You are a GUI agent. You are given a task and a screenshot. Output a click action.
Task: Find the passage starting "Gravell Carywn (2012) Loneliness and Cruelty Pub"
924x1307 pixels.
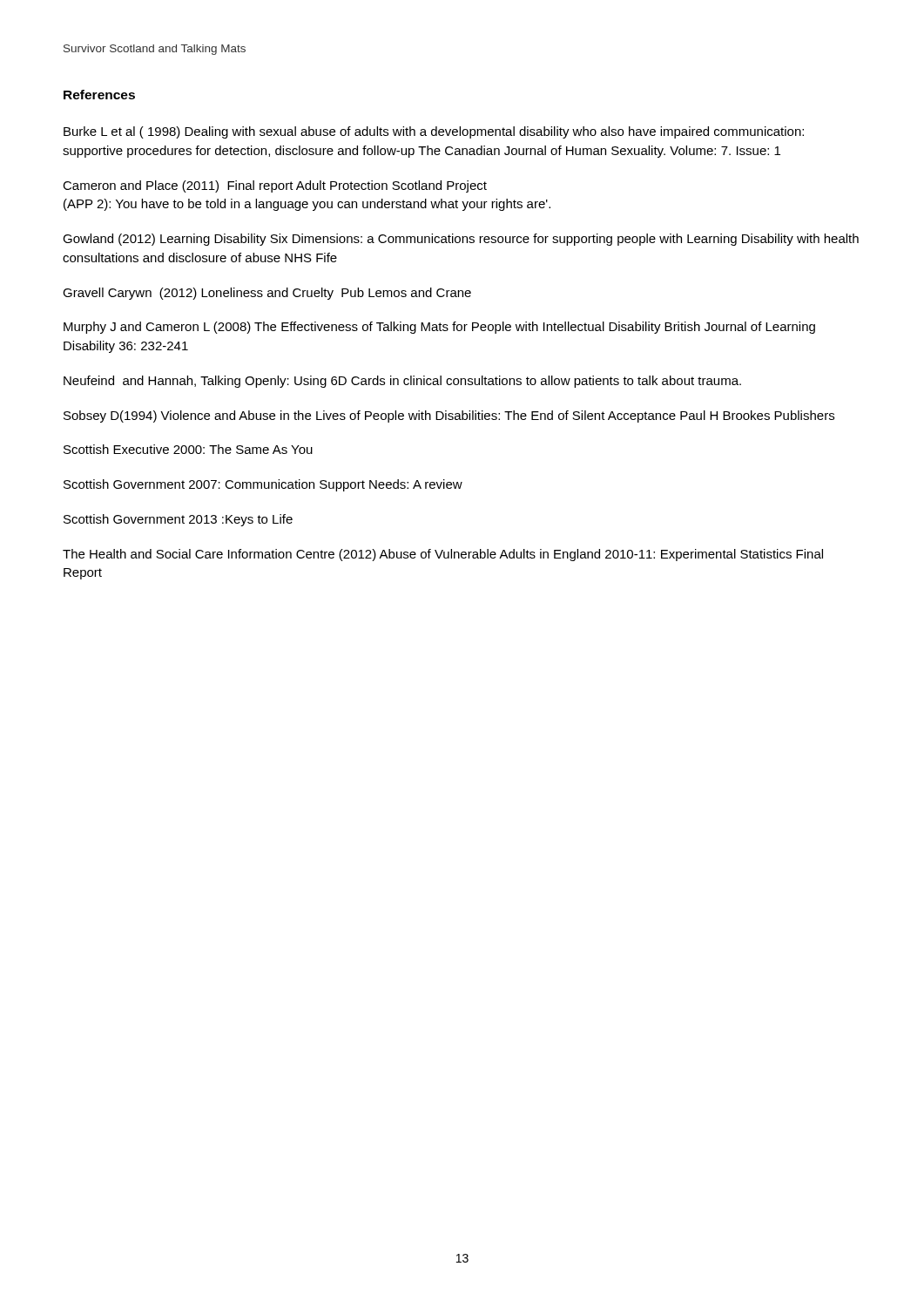pyautogui.click(x=267, y=292)
